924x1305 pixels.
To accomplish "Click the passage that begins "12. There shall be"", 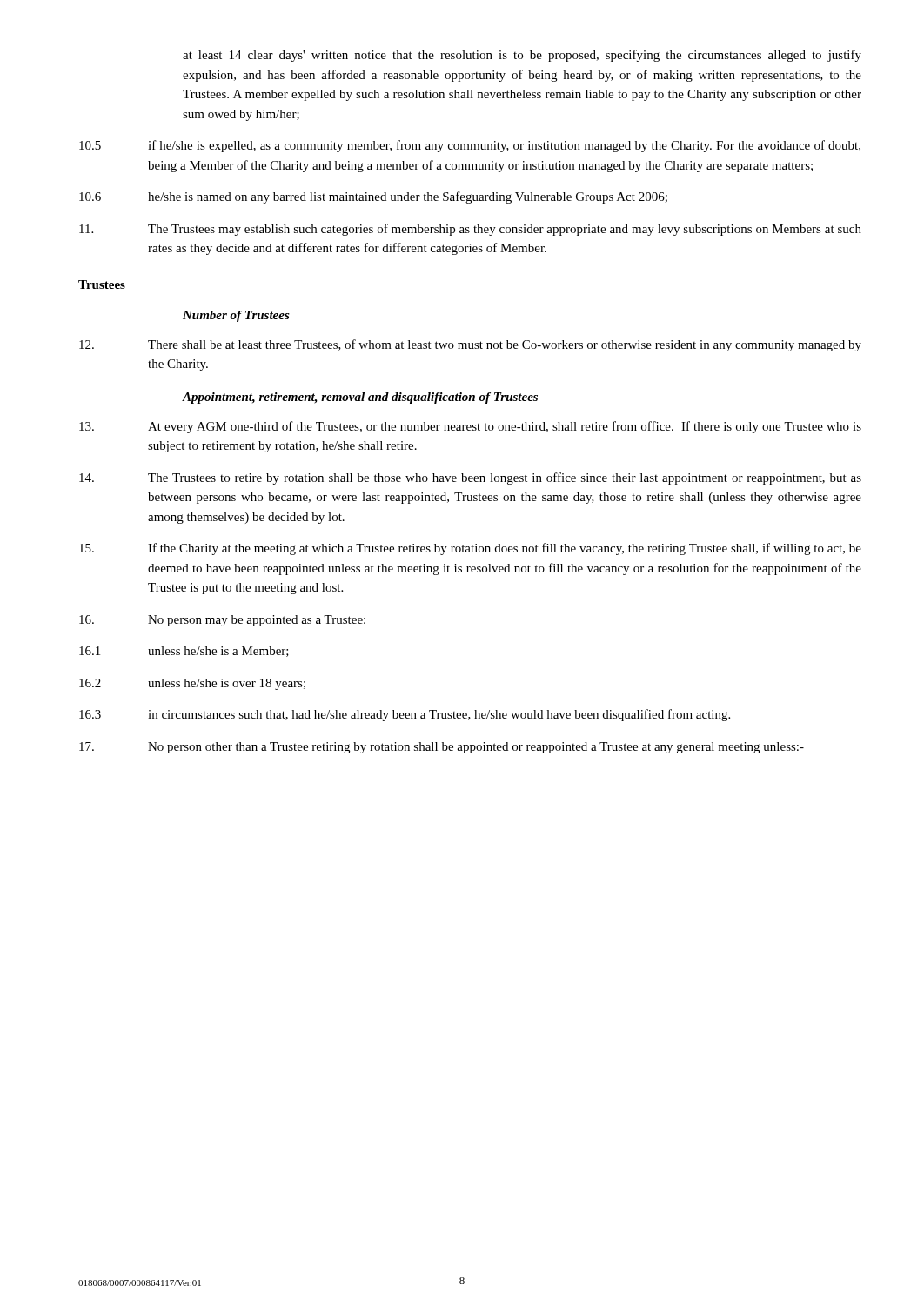I will tap(470, 354).
